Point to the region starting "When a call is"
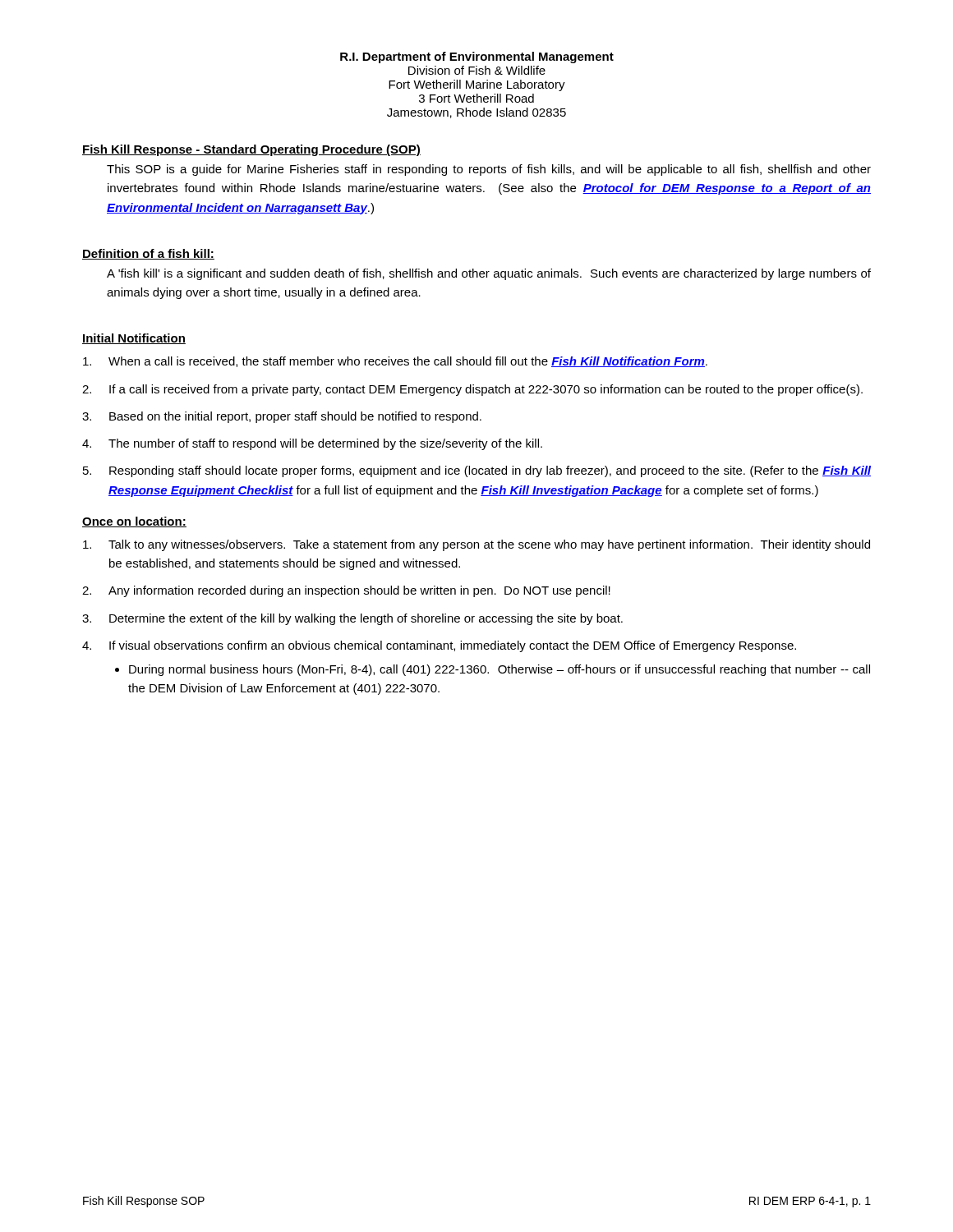This screenshot has height=1232, width=953. 476,425
